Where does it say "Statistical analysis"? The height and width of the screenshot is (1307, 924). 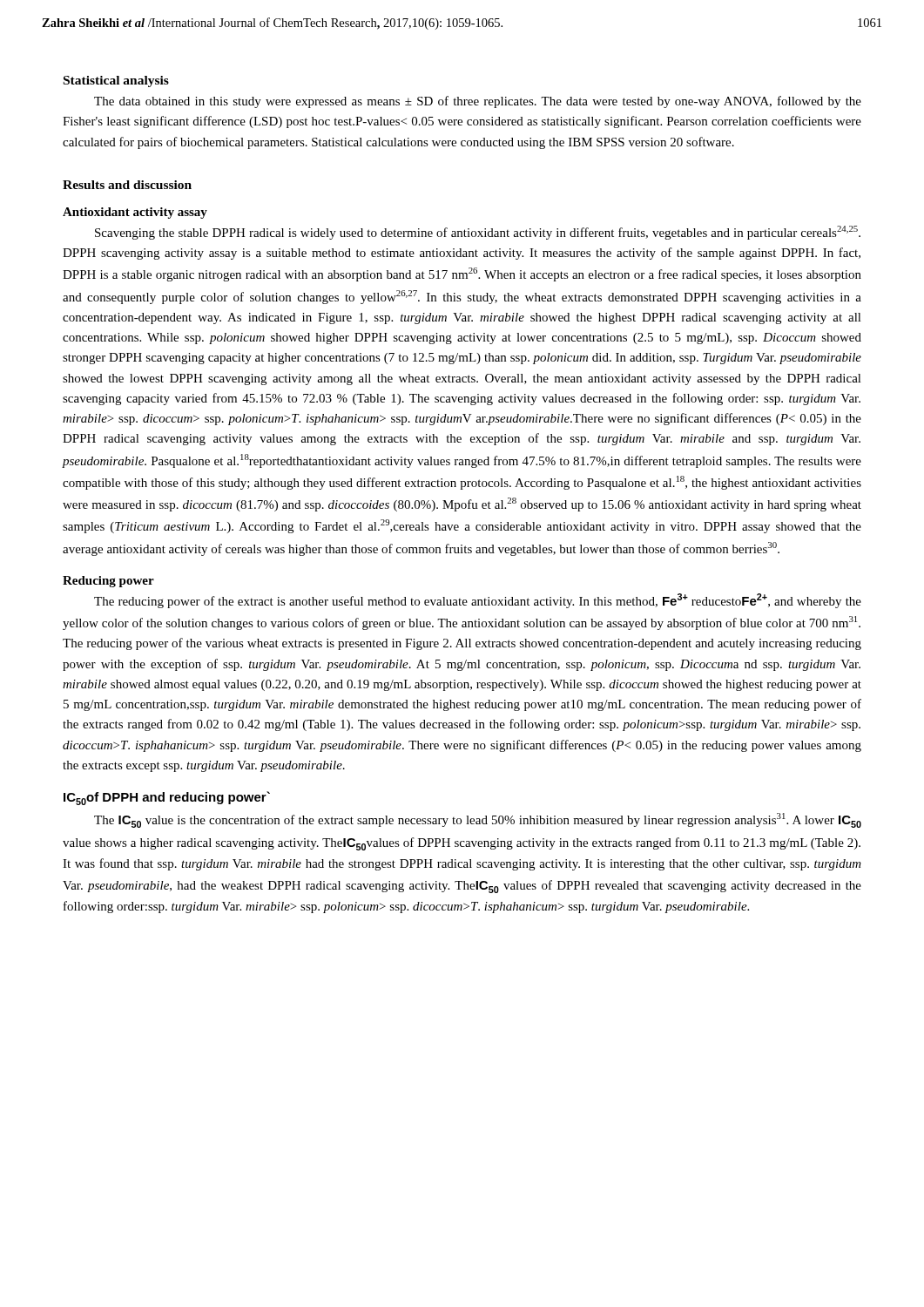pyautogui.click(x=116, y=80)
